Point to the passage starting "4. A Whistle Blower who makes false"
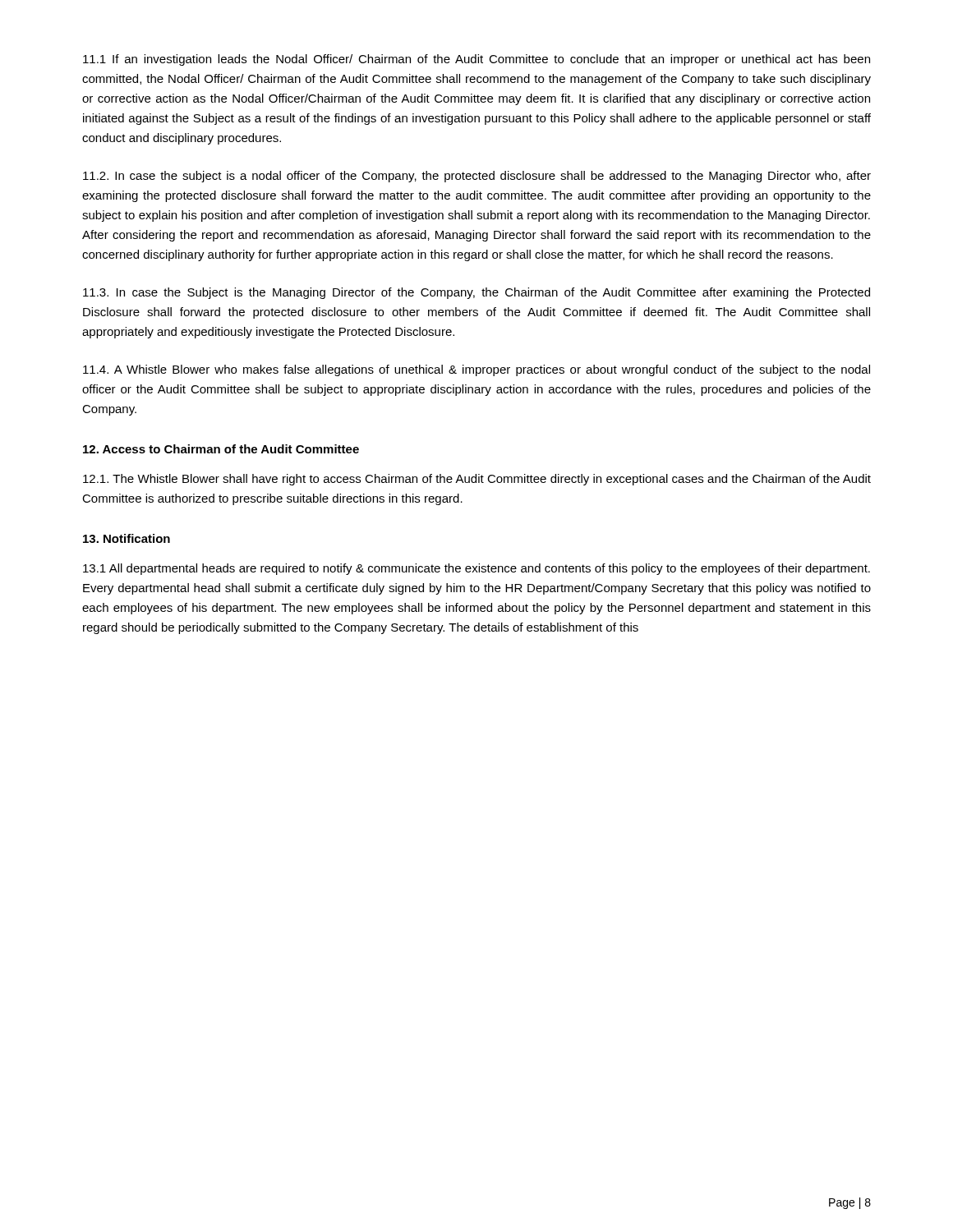This screenshot has width=953, height=1232. [476, 389]
